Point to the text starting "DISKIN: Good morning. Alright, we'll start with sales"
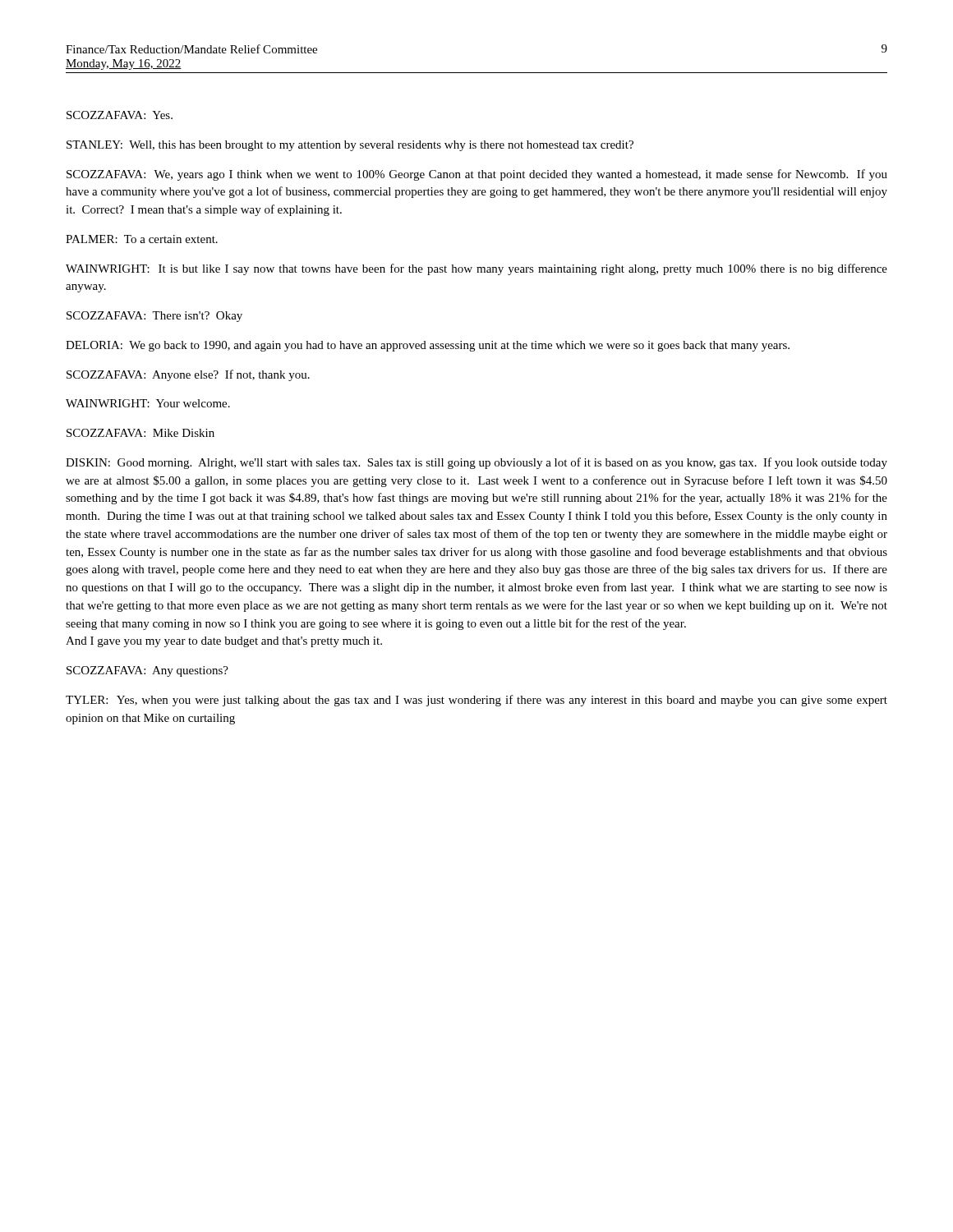The height and width of the screenshot is (1232, 953). pos(476,552)
